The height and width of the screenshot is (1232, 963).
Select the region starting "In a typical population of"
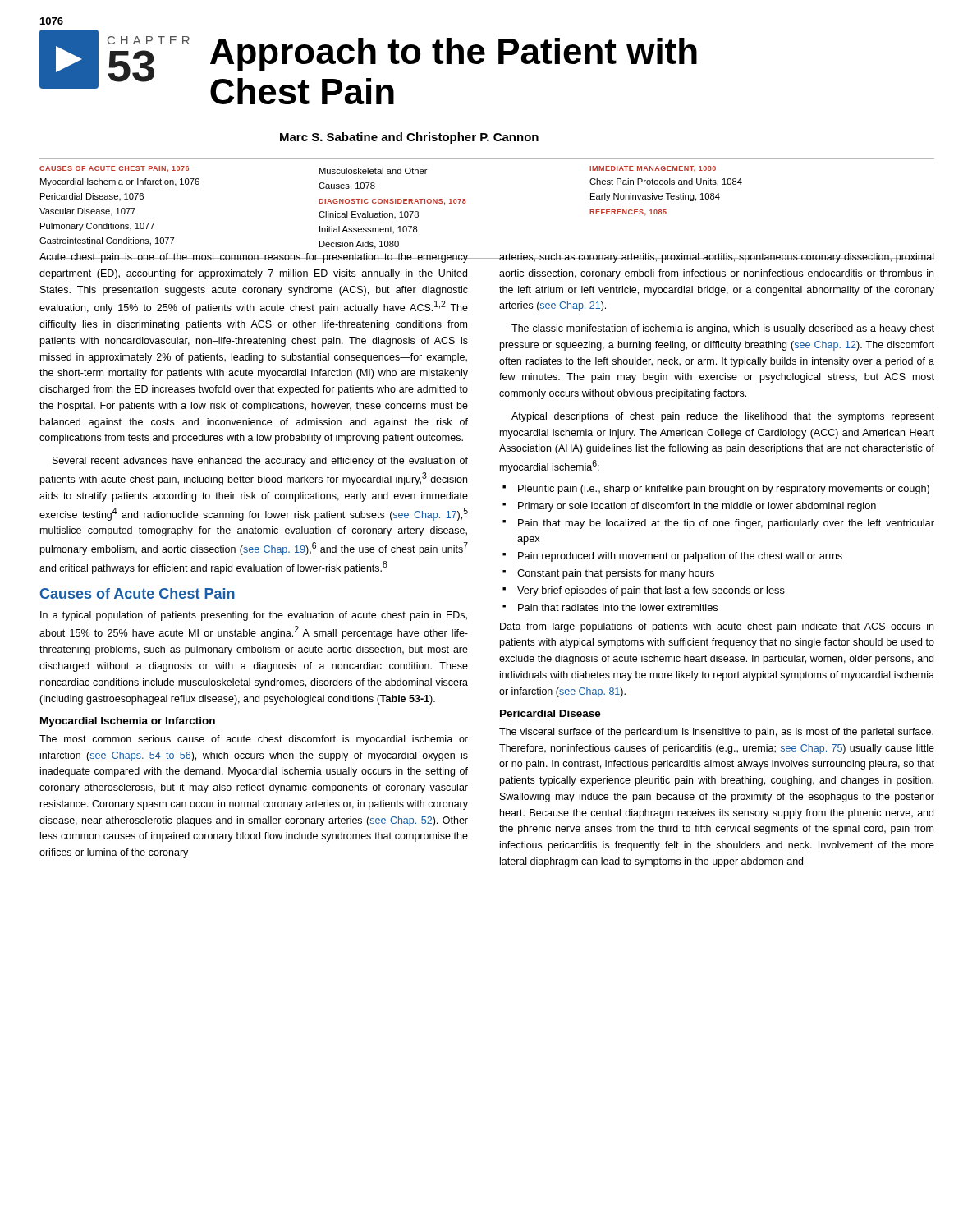[254, 657]
